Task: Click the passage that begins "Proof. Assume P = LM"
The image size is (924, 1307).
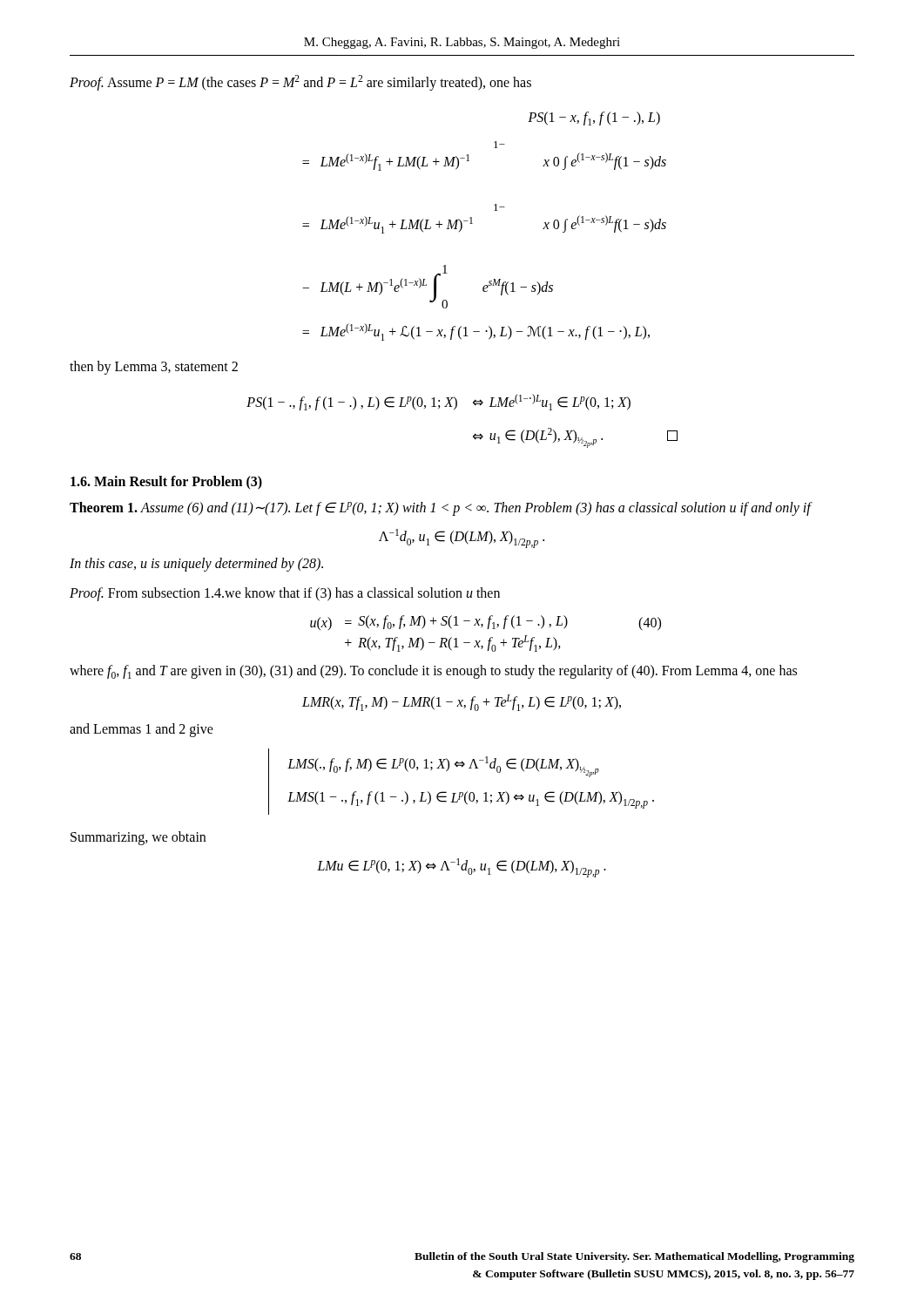Action: coord(301,82)
